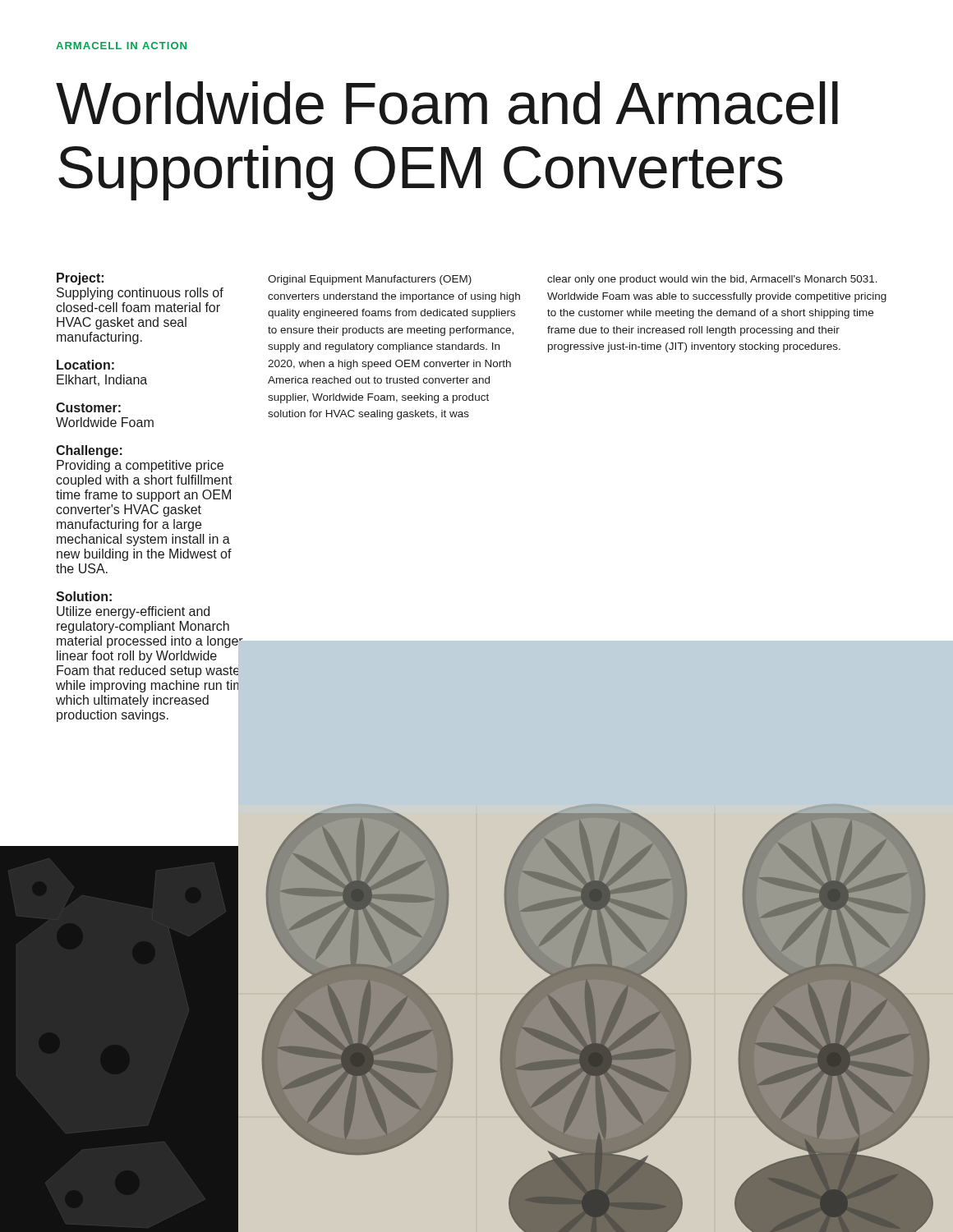
Task: Find the passage starting "Challenge: Providing a competitive price coupled with"
Action: pos(154,510)
